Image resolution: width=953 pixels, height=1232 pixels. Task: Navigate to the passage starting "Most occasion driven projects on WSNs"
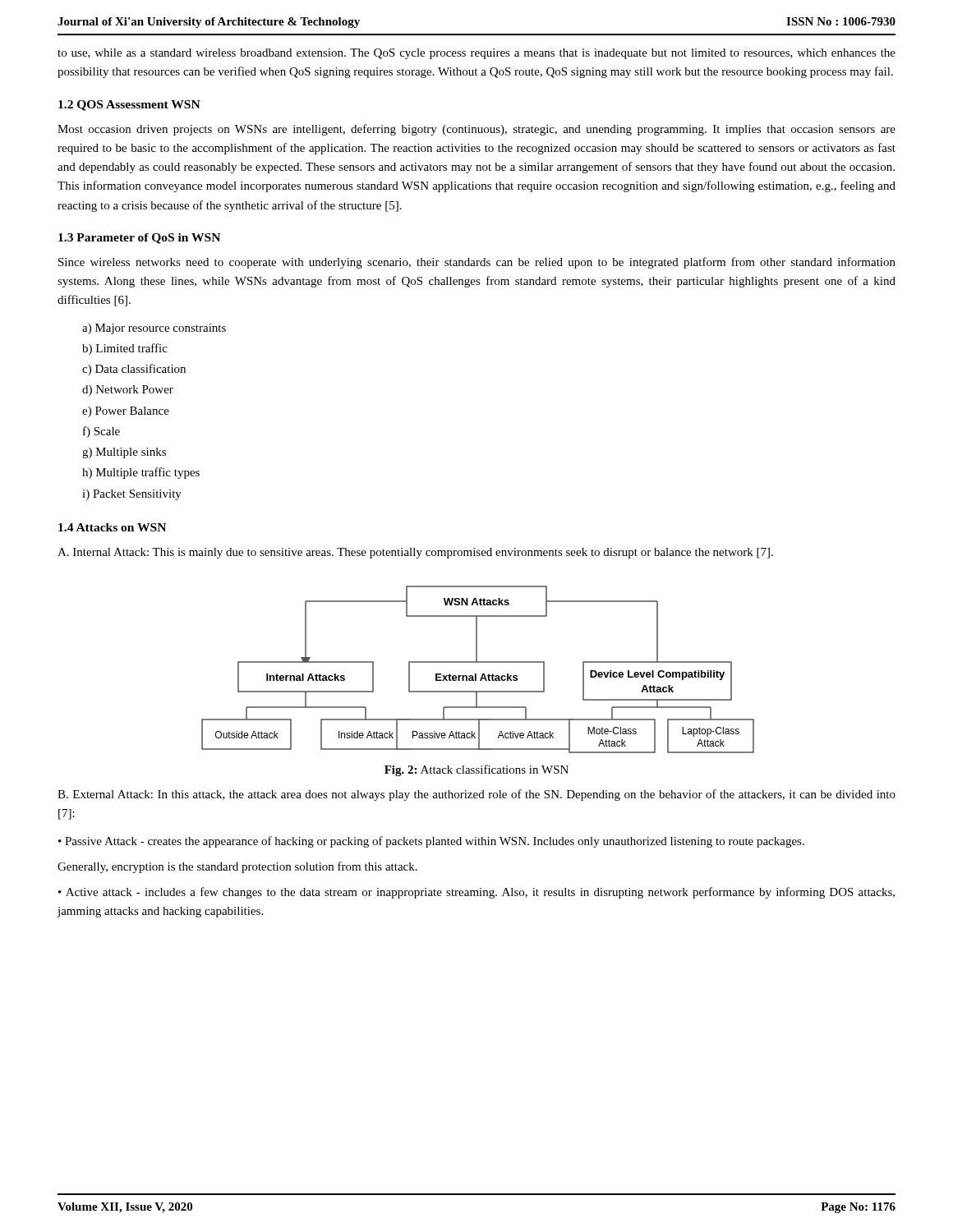tap(476, 167)
